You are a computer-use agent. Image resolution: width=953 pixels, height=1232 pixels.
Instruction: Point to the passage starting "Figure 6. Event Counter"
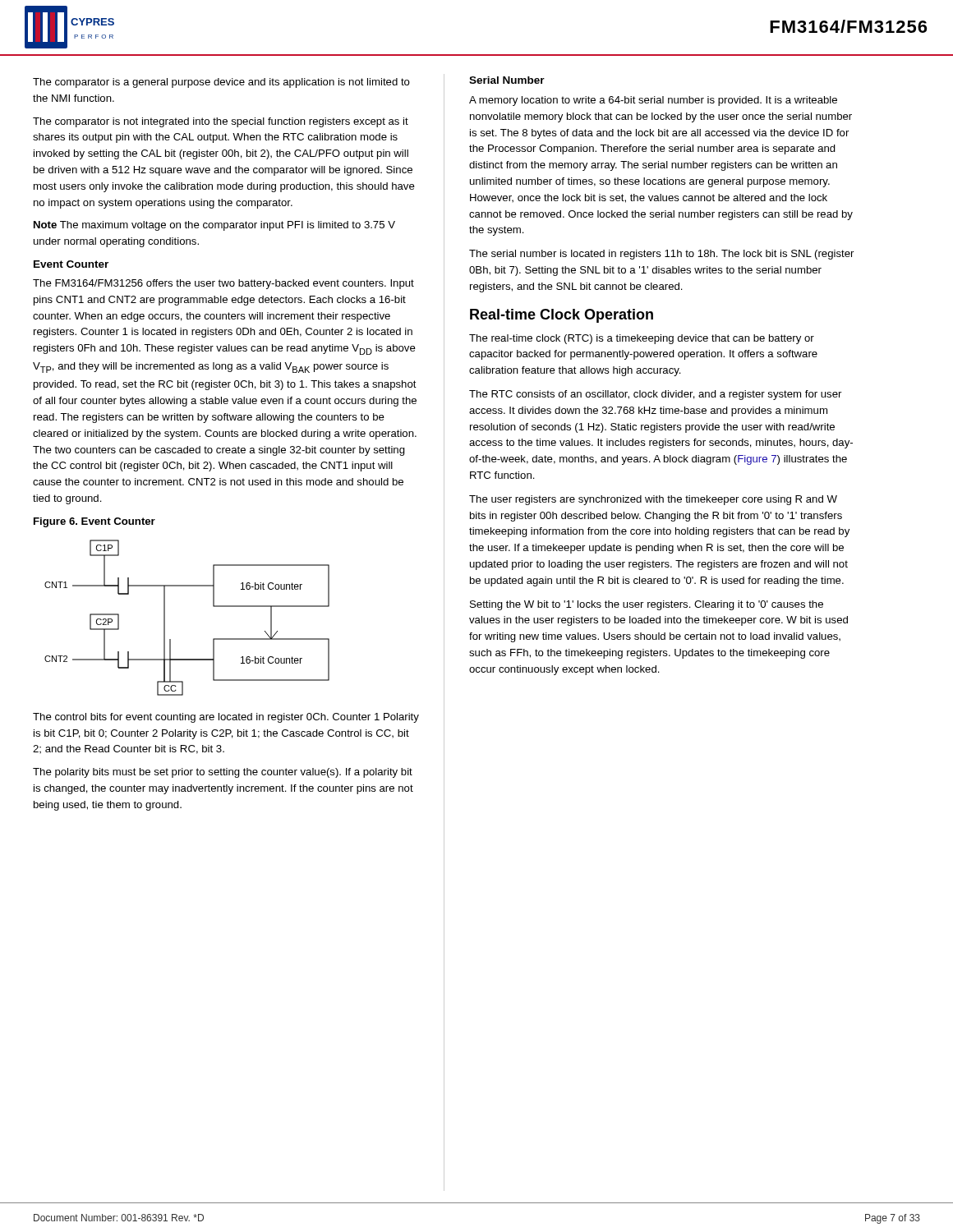(94, 521)
